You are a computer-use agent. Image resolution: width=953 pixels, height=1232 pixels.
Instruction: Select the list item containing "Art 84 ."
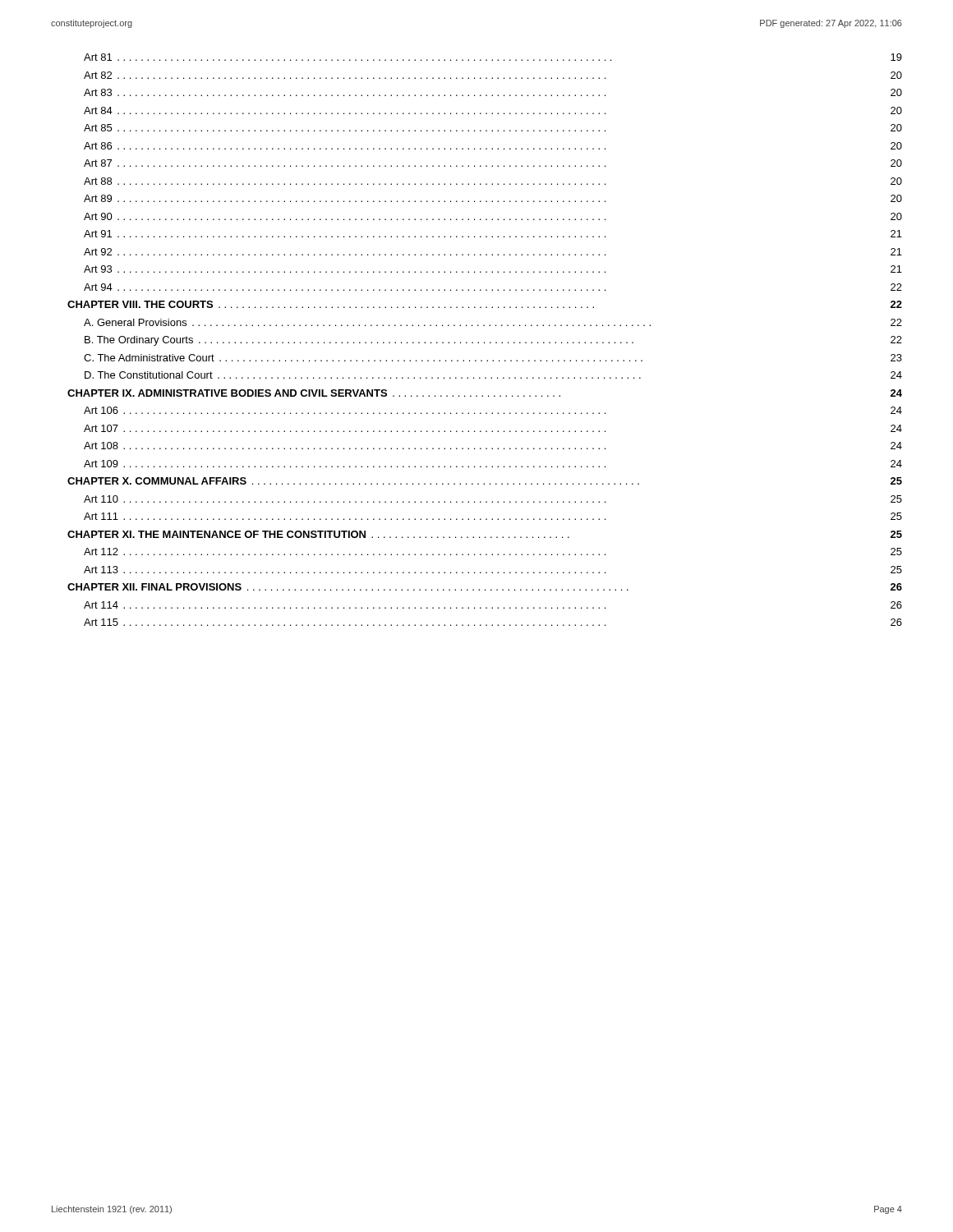[x=493, y=110]
